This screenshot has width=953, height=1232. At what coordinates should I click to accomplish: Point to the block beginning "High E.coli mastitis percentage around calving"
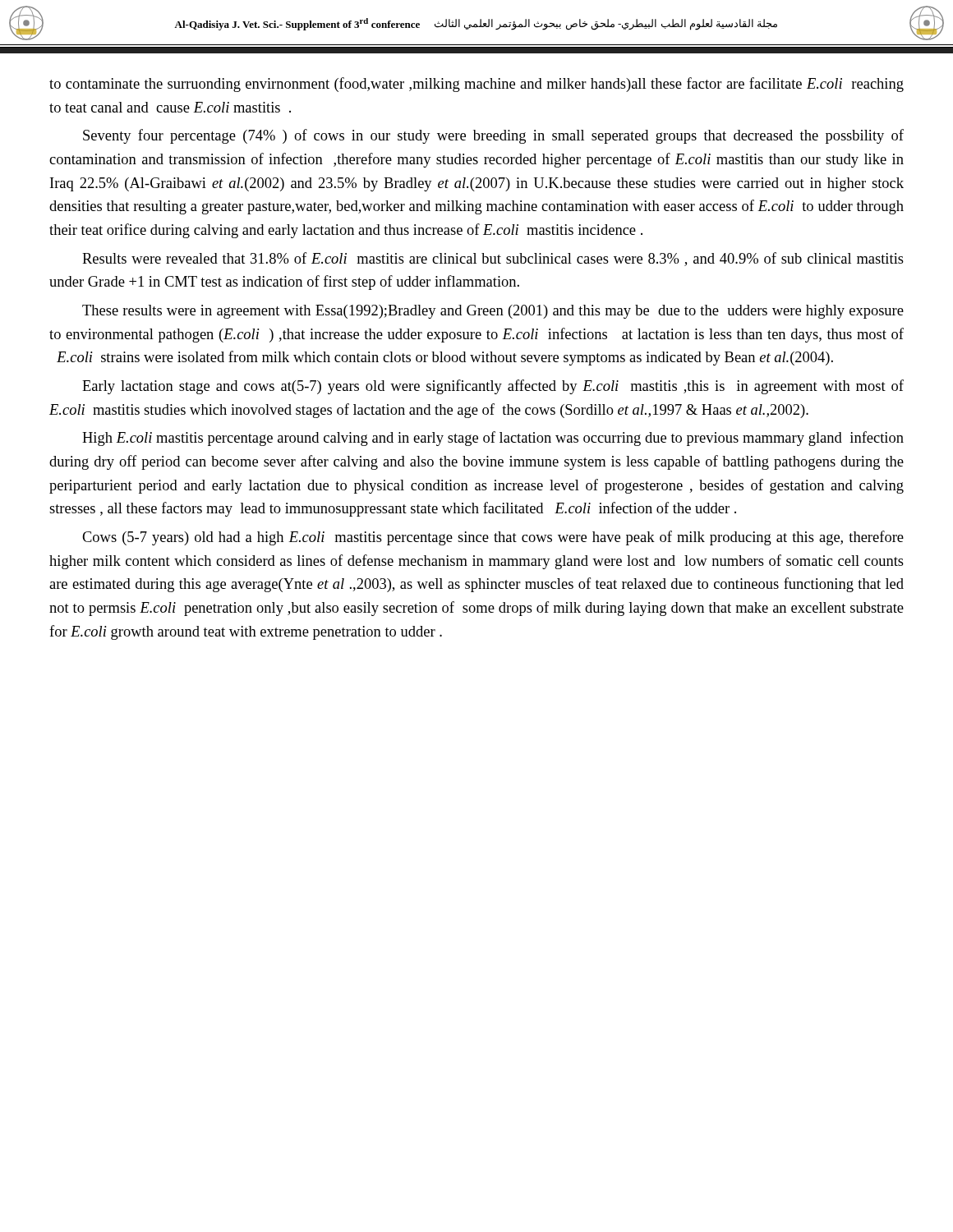click(x=476, y=474)
